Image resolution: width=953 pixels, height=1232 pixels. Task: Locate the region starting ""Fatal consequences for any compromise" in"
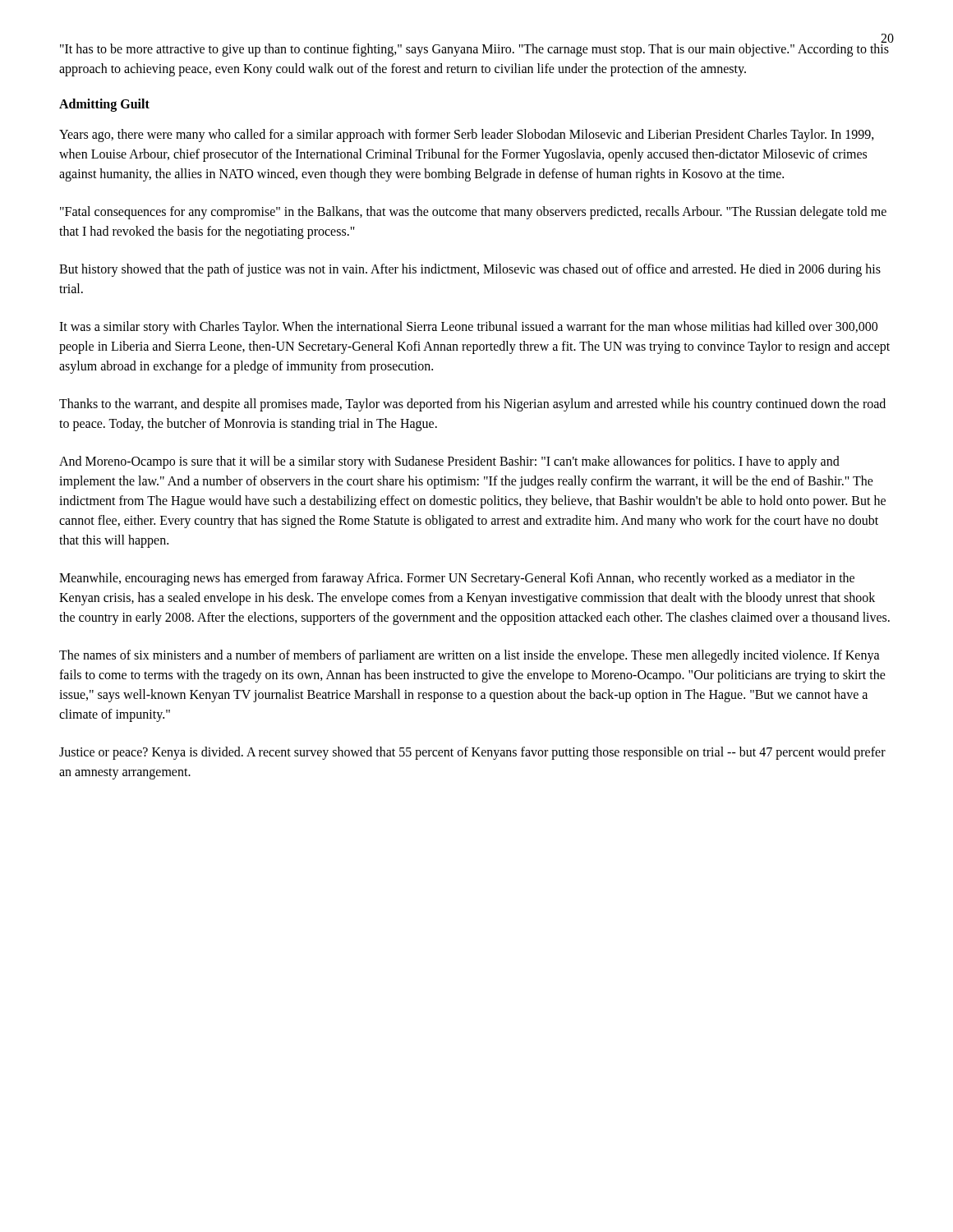(476, 222)
